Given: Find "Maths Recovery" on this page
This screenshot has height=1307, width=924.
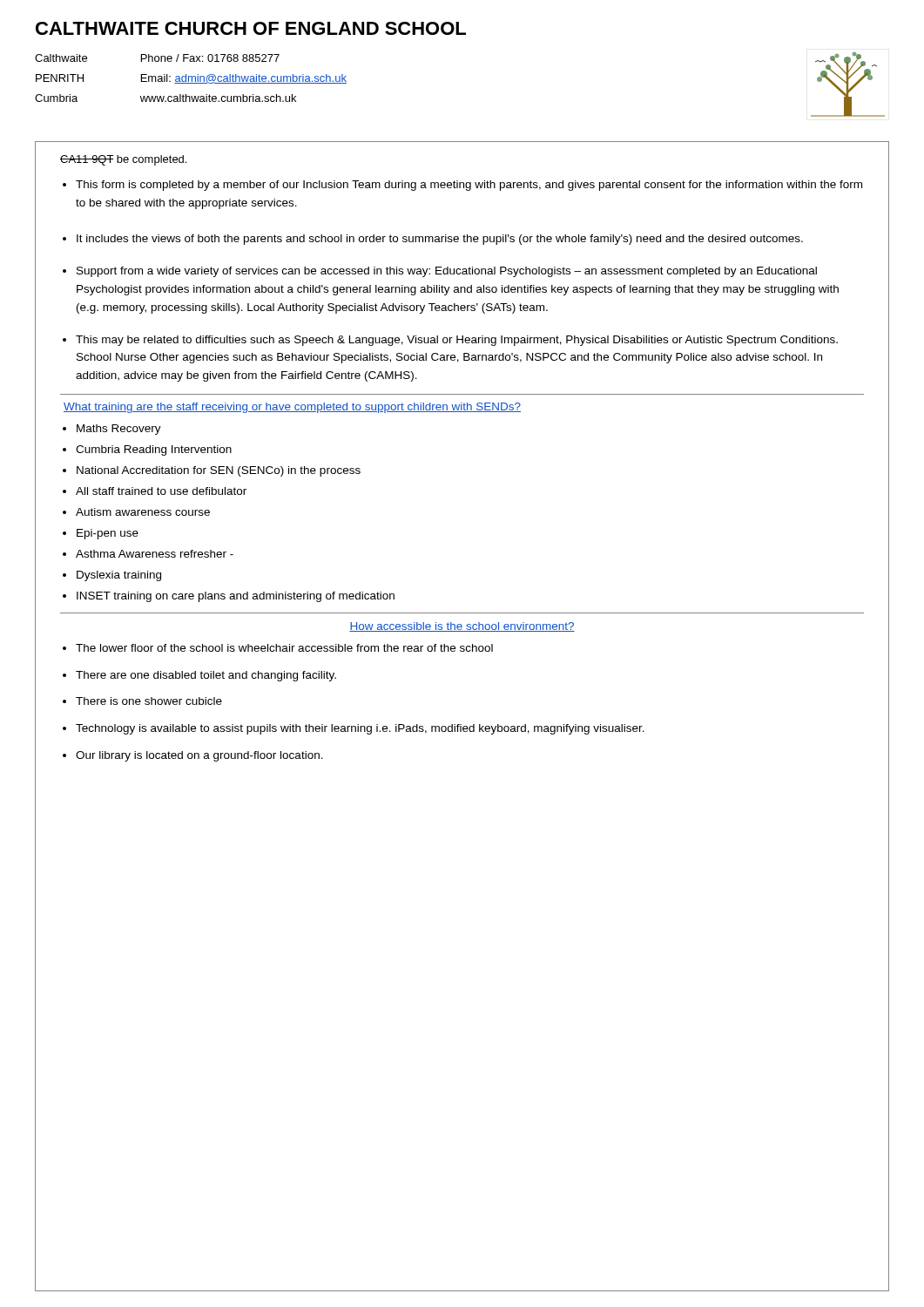Looking at the screenshot, I should 118,429.
